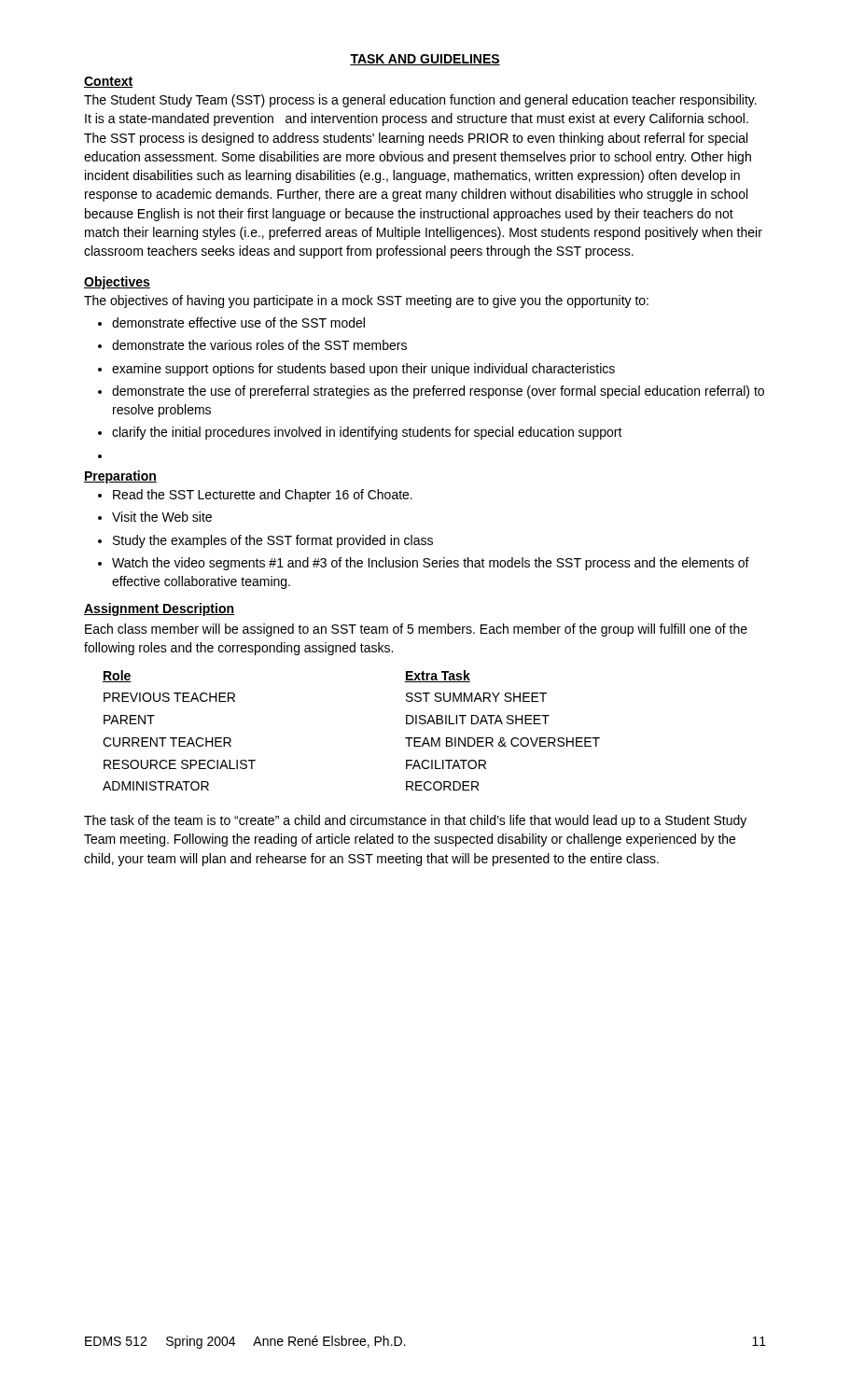Point to the block beginning "Study the examples of"
The width and height of the screenshot is (850, 1400).
tap(425, 540)
